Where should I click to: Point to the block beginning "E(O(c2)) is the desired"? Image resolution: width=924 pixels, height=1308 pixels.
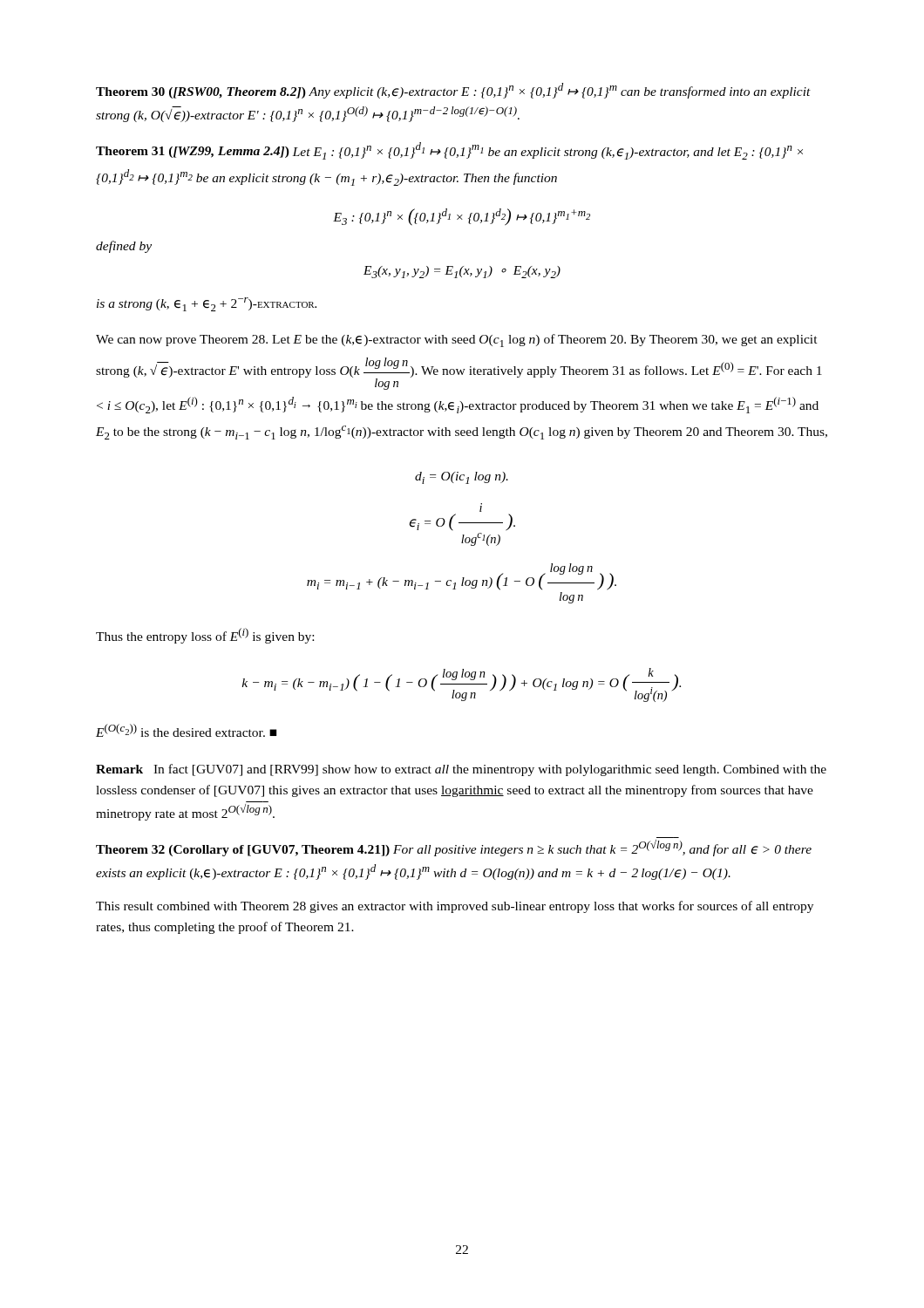tap(186, 730)
